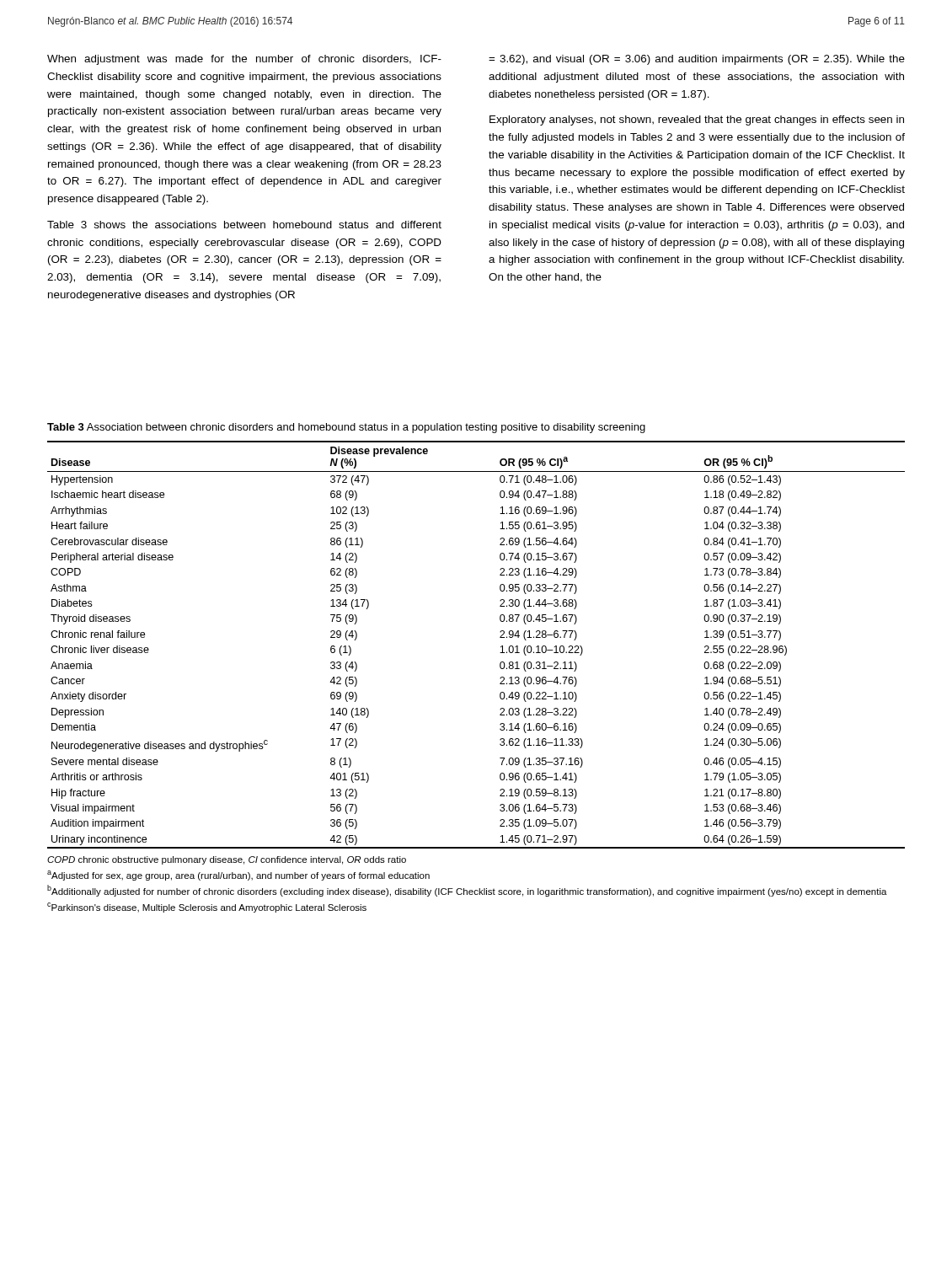Click on the table containing "68 (9)"
Viewport: 952px width, 1264px height.
pyautogui.click(x=476, y=678)
